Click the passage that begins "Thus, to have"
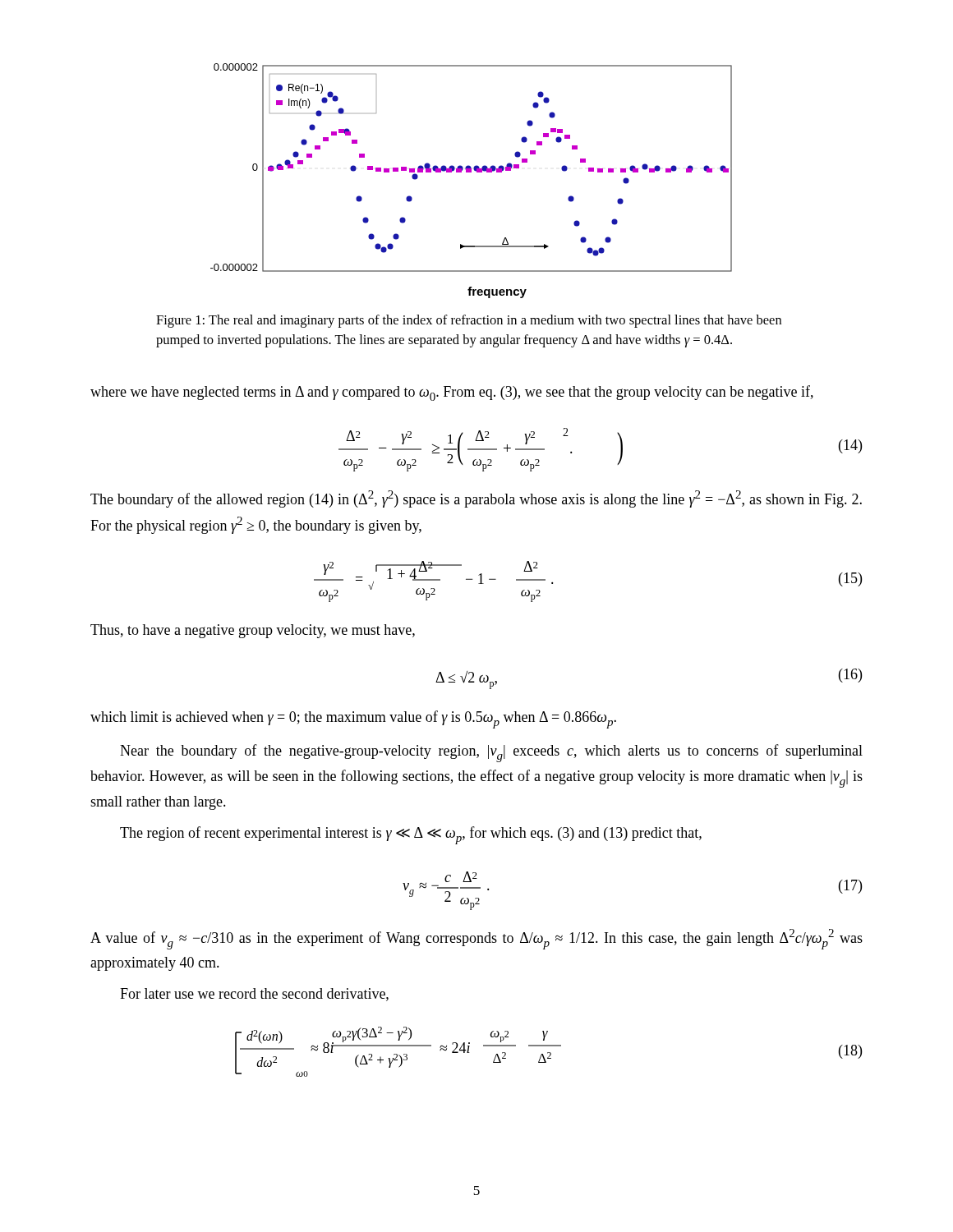Screen dimensions: 1232x953 pyautogui.click(x=253, y=630)
